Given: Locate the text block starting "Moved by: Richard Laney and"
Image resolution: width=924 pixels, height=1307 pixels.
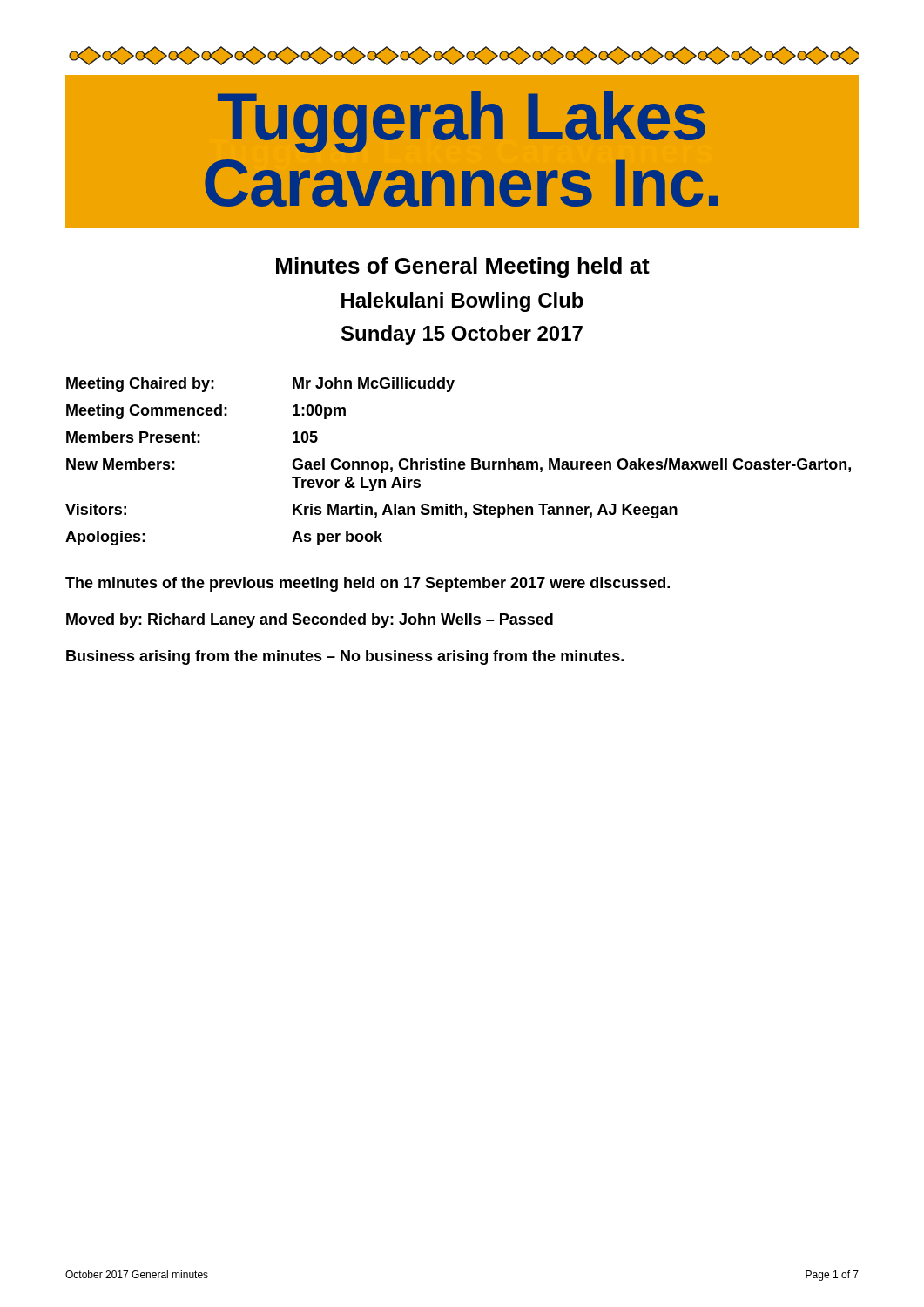Looking at the screenshot, I should [x=310, y=620].
